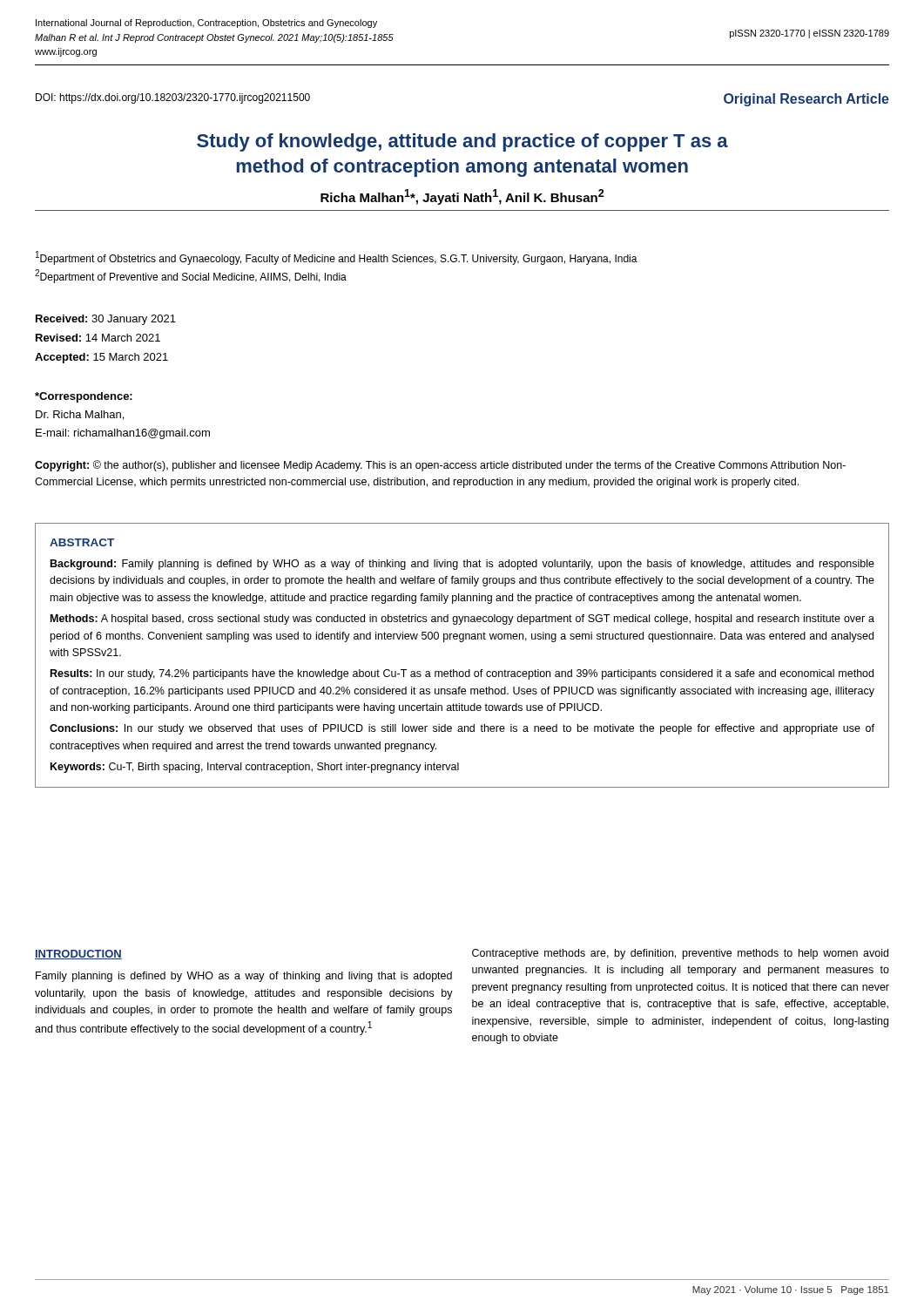The image size is (924, 1307).
Task: Locate the text "Correspondence: Dr. Richa Malhan, E-mail: richamalhan16@gmail.com"
Action: pos(123,414)
